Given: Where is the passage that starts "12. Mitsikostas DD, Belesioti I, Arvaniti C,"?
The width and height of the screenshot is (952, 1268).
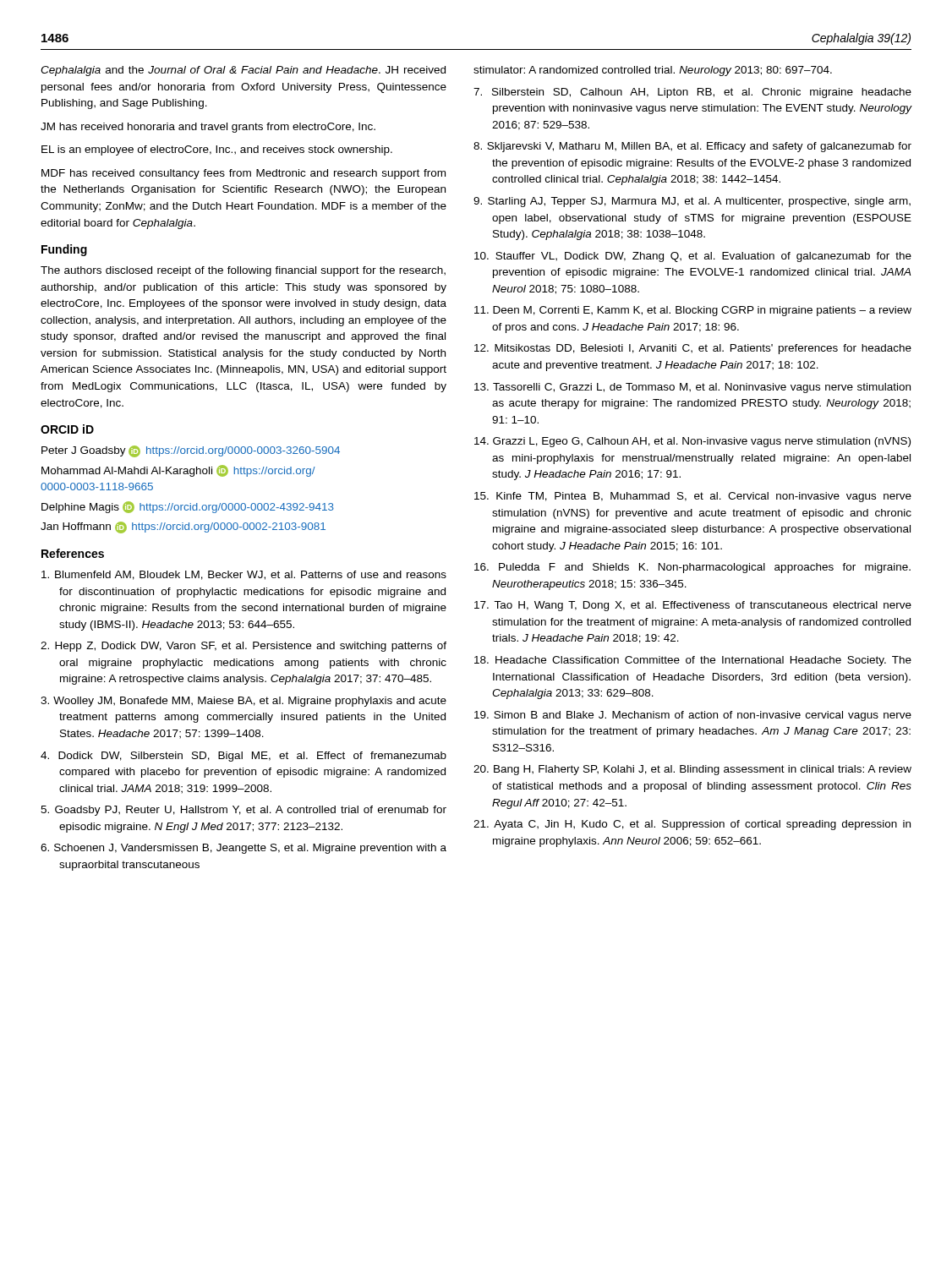Looking at the screenshot, I should click(x=692, y=356).
